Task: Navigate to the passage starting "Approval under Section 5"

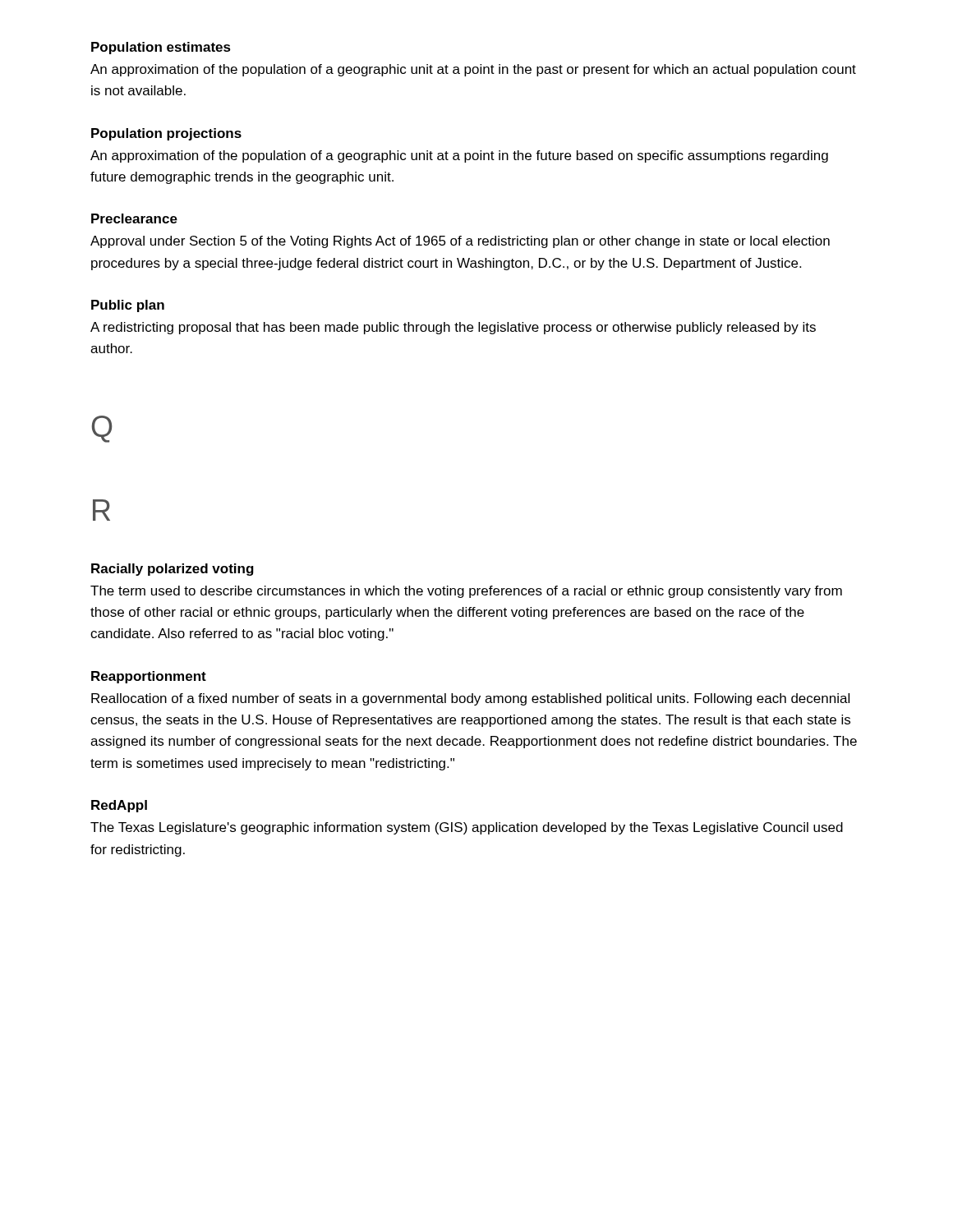Action: 460,252
